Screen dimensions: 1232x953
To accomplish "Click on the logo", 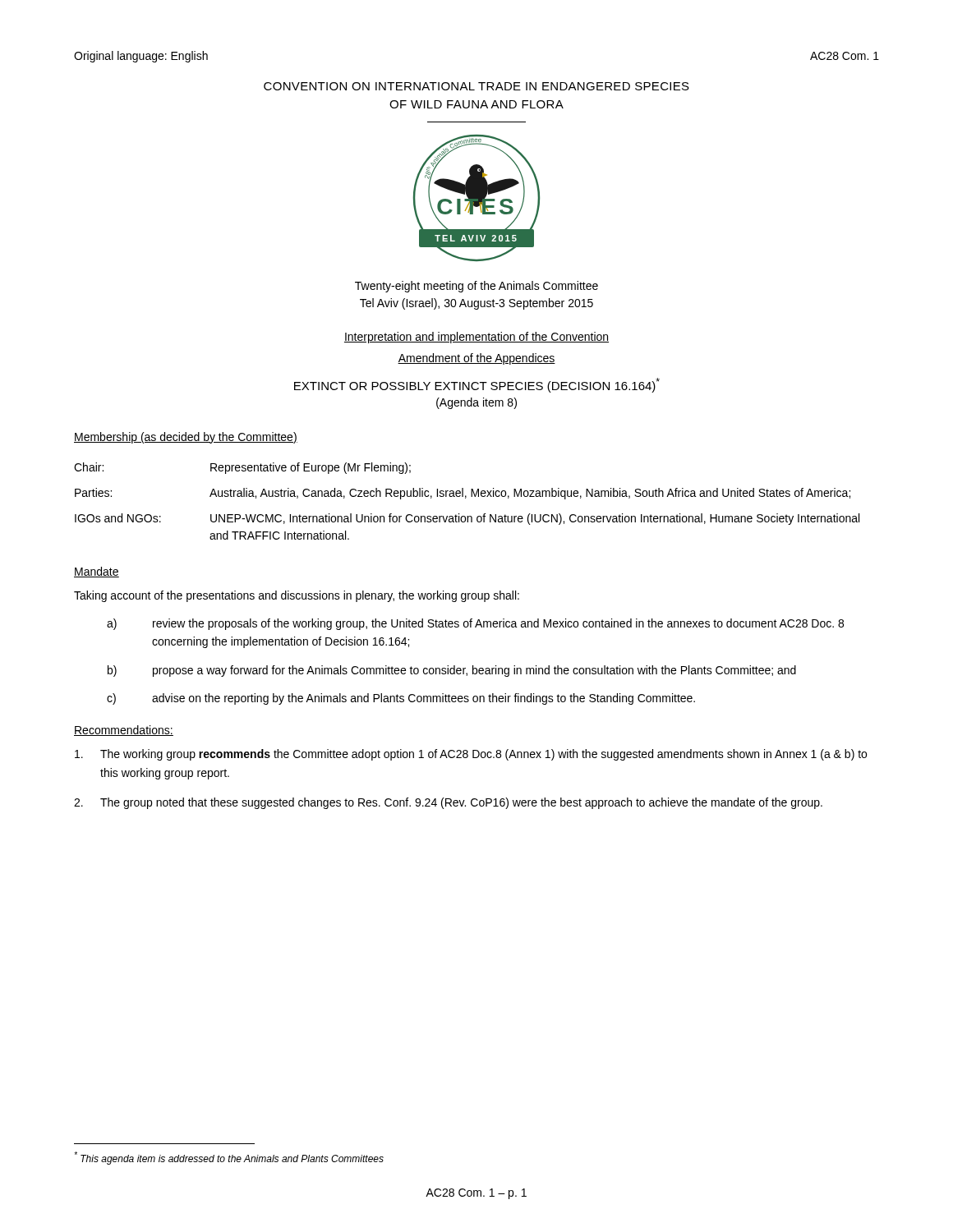I will 476,199.
